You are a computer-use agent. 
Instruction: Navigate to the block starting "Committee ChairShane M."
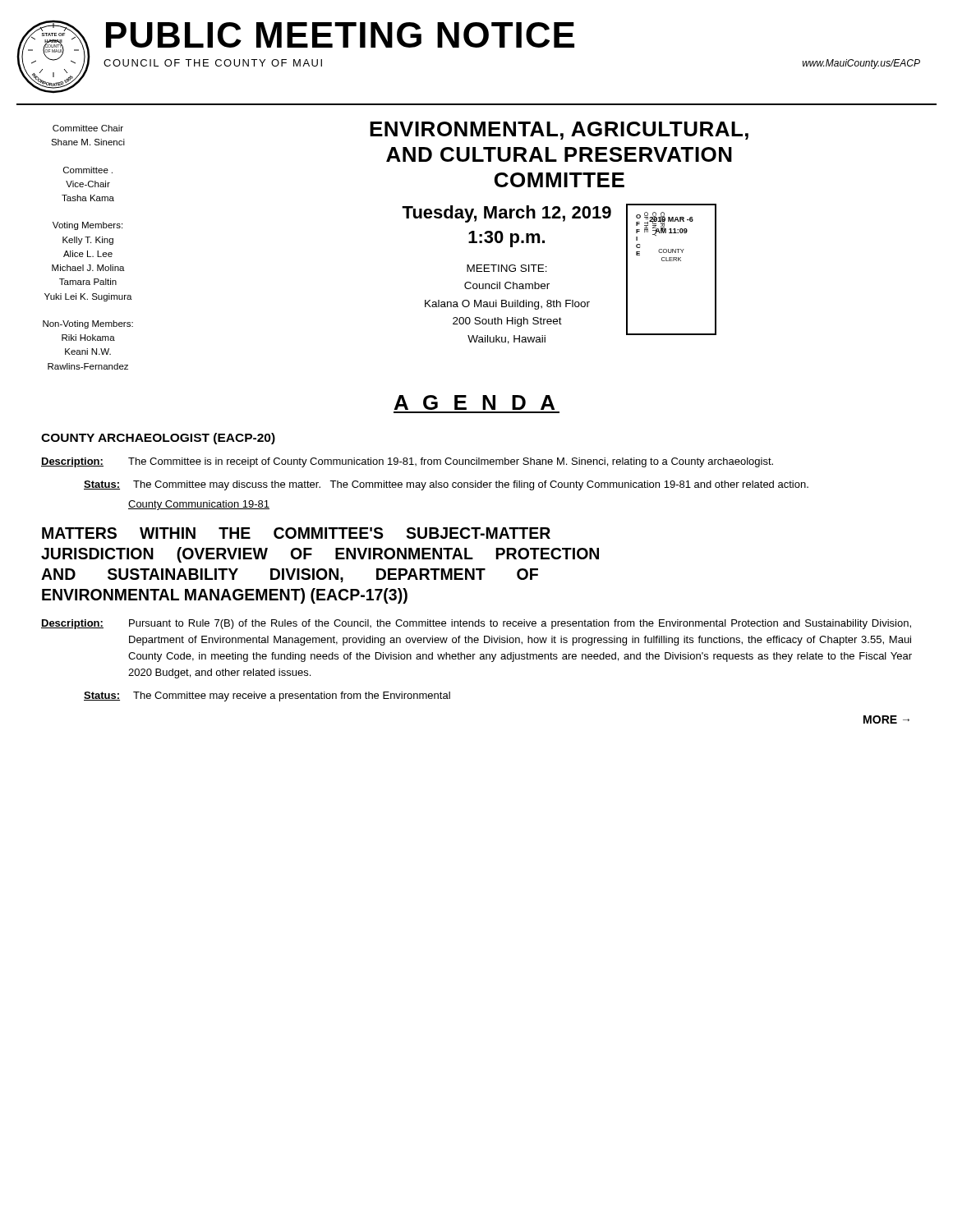(x=88, y=135)
